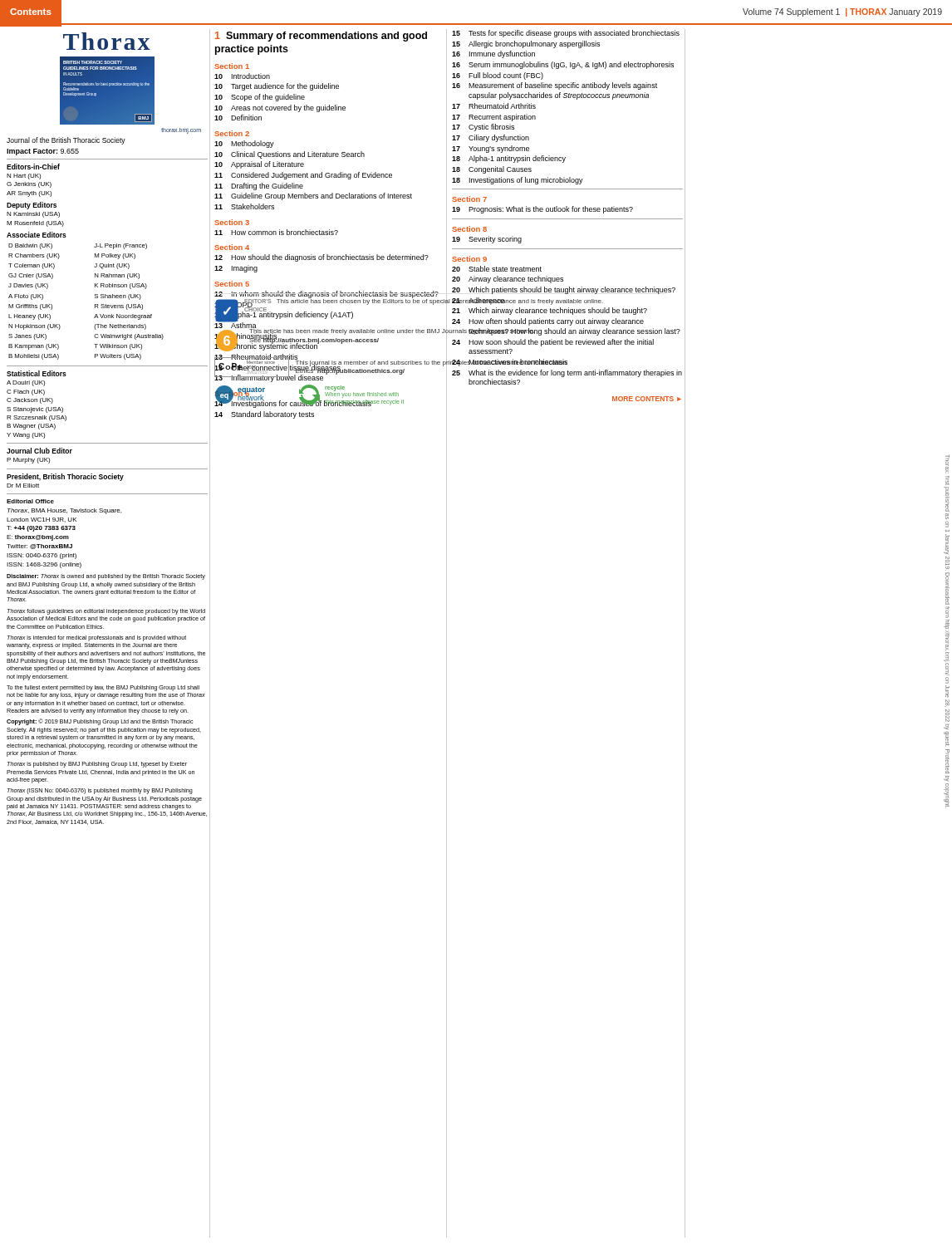The image size is (952, 1246).
Task: Click on the region starting "19Prognosis: What is the"
Action: point(567,210)
